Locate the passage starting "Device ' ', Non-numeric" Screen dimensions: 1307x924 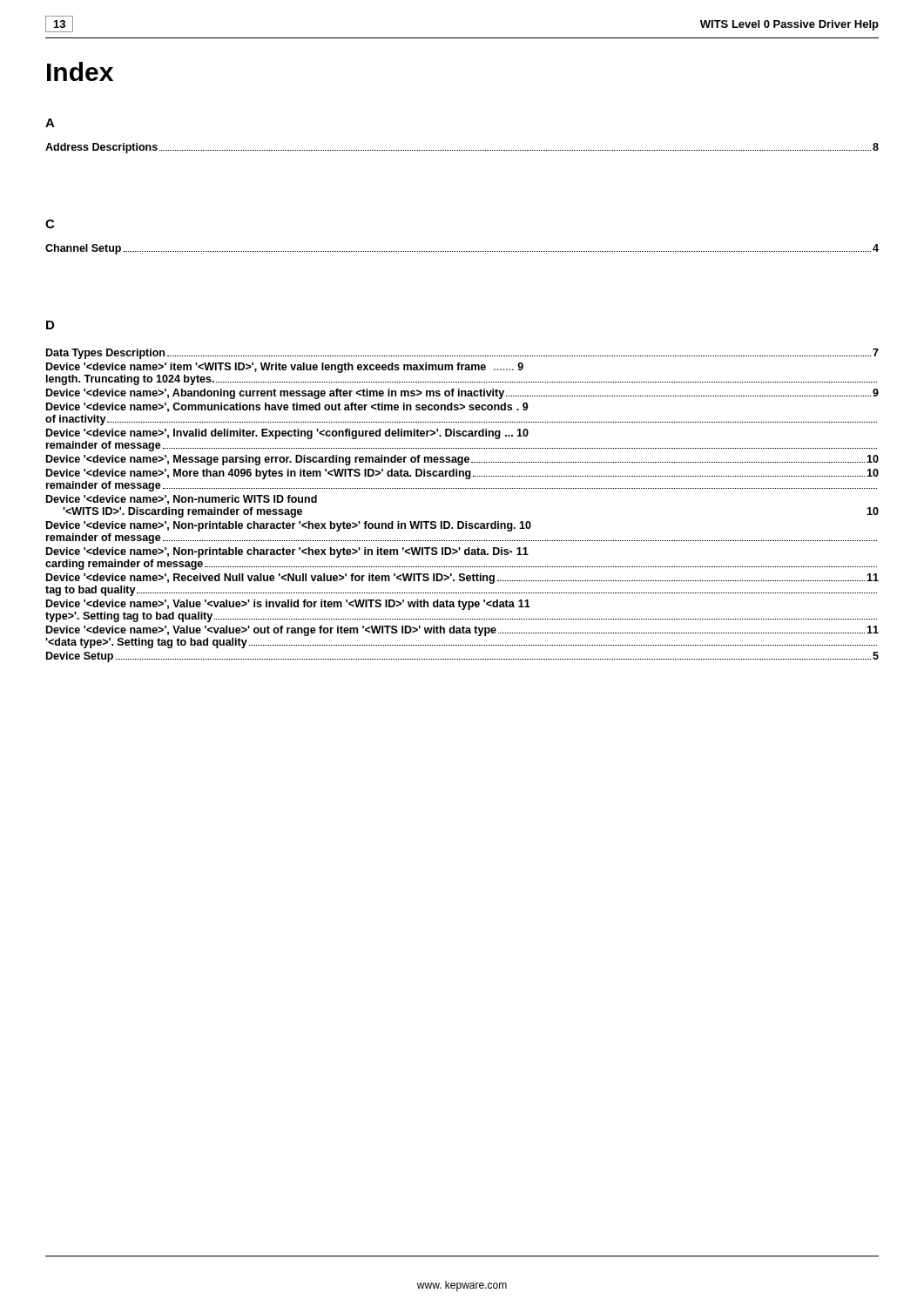(182, 500)
